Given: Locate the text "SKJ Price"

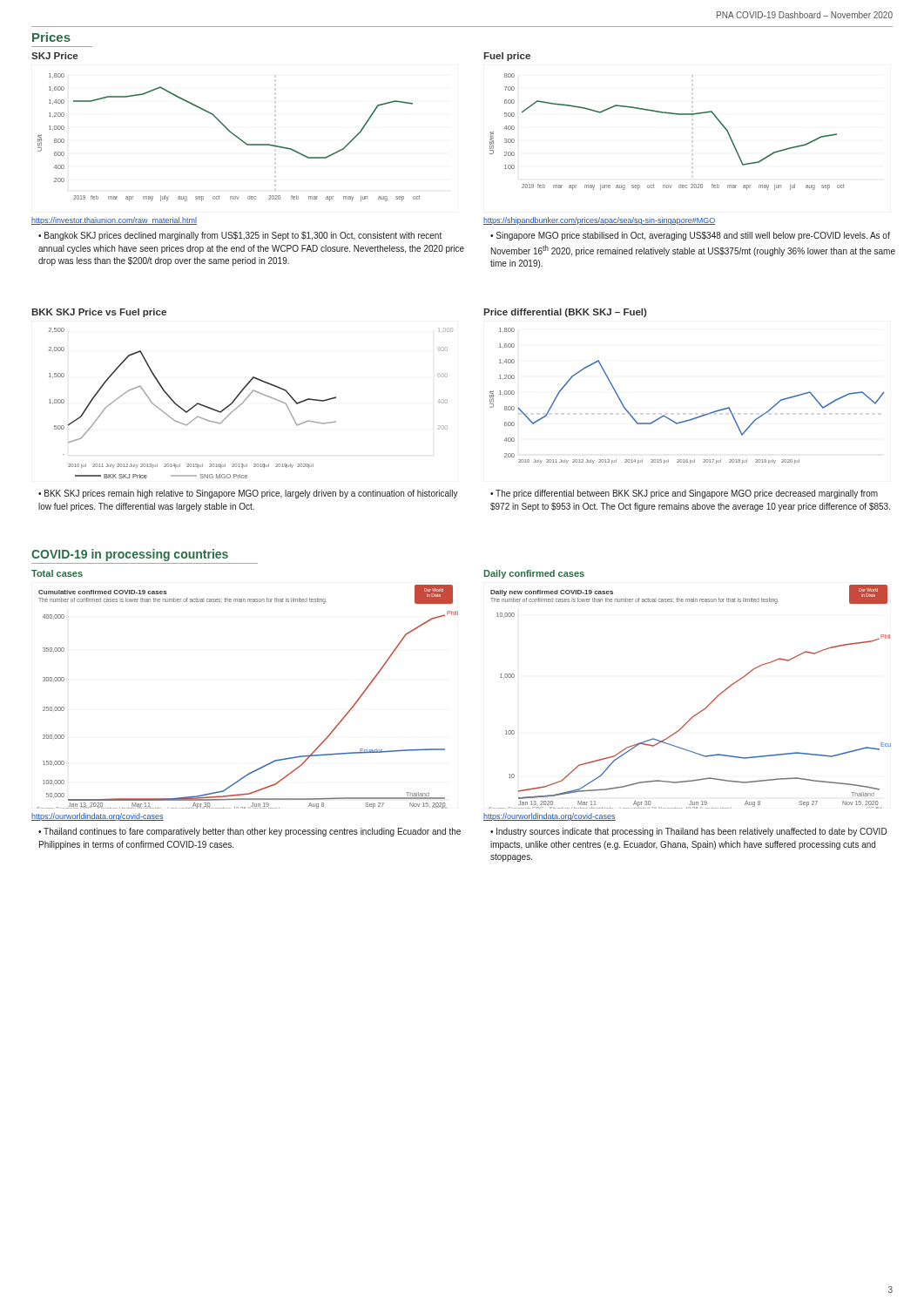Looking at the screenshot, I should pyautogui.click(x=55, y=56).
